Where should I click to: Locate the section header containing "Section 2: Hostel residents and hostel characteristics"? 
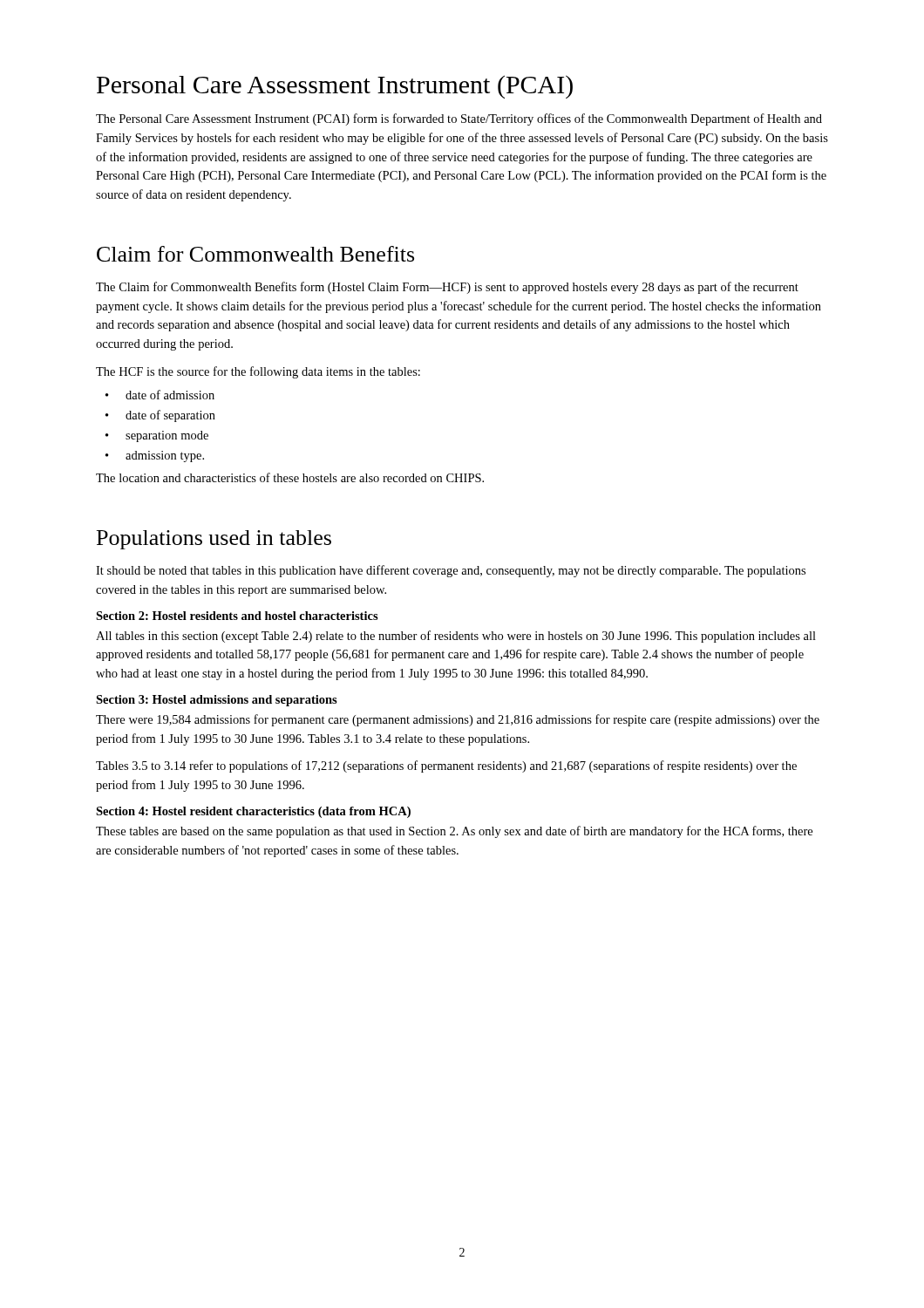(x=237, y=615)
